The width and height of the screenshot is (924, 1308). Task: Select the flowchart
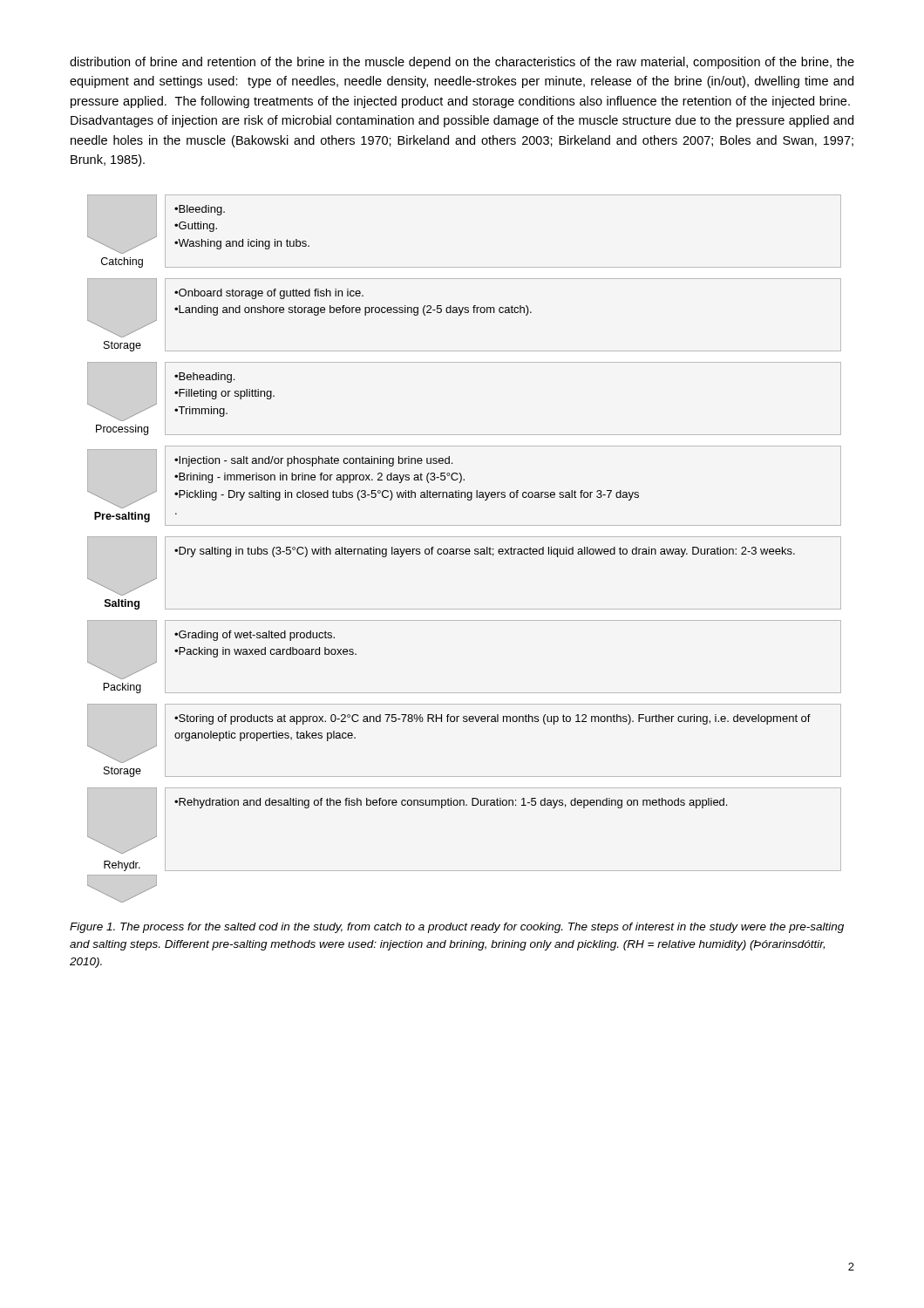(462, 548)
